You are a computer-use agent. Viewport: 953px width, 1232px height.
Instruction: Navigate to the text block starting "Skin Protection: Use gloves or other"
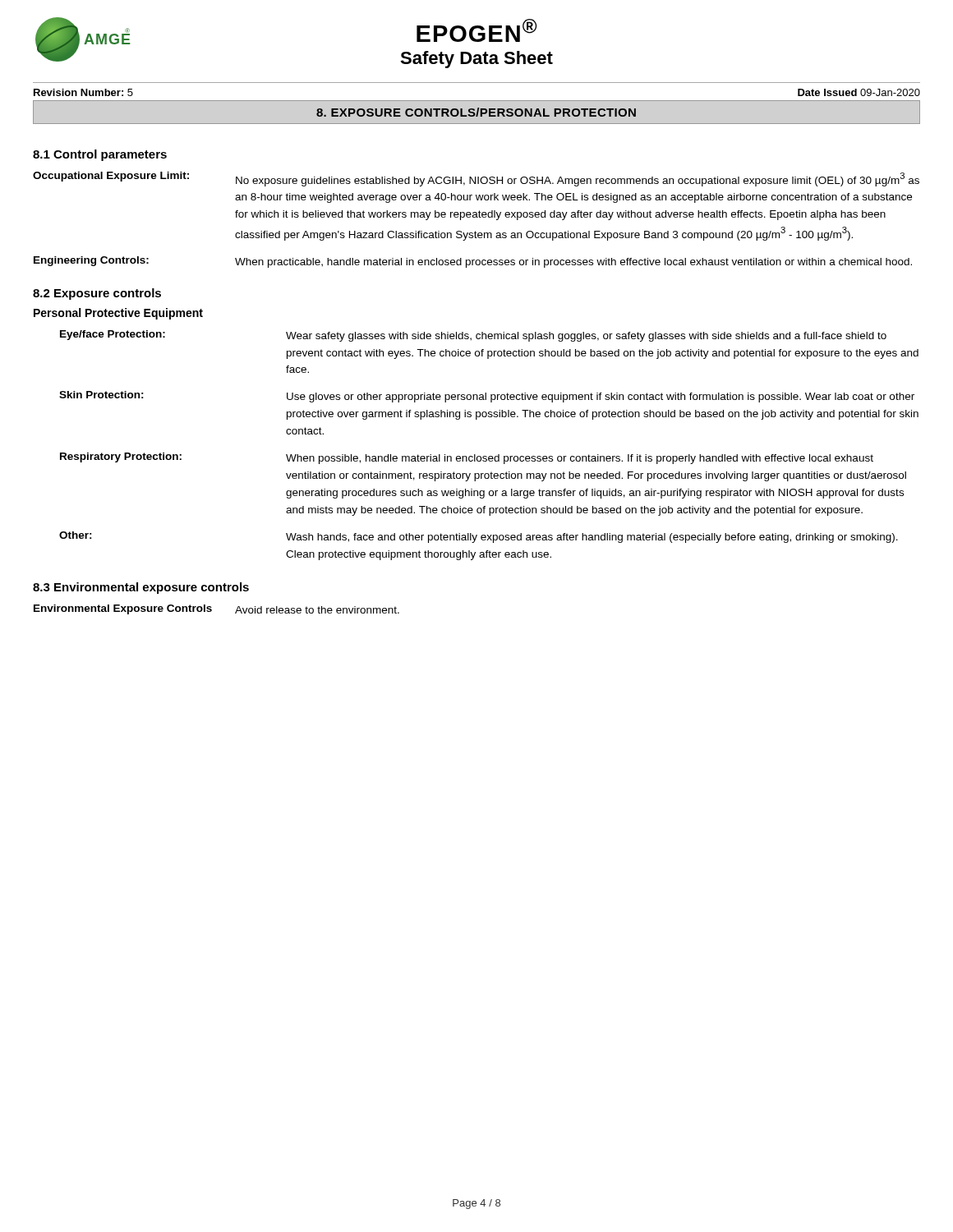pos(476,415)
